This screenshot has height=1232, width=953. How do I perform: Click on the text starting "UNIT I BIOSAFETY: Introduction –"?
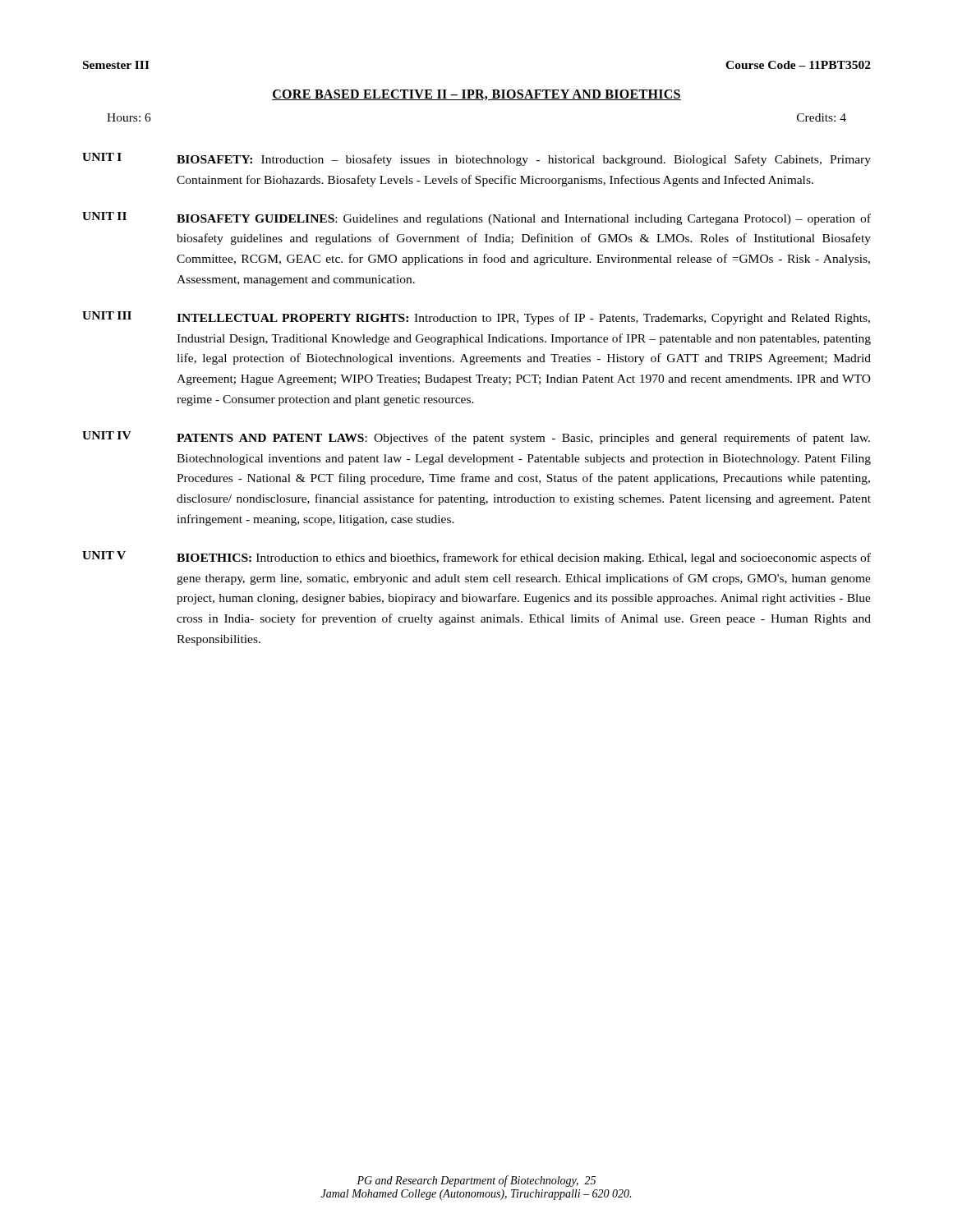click(x=476, y=170)
